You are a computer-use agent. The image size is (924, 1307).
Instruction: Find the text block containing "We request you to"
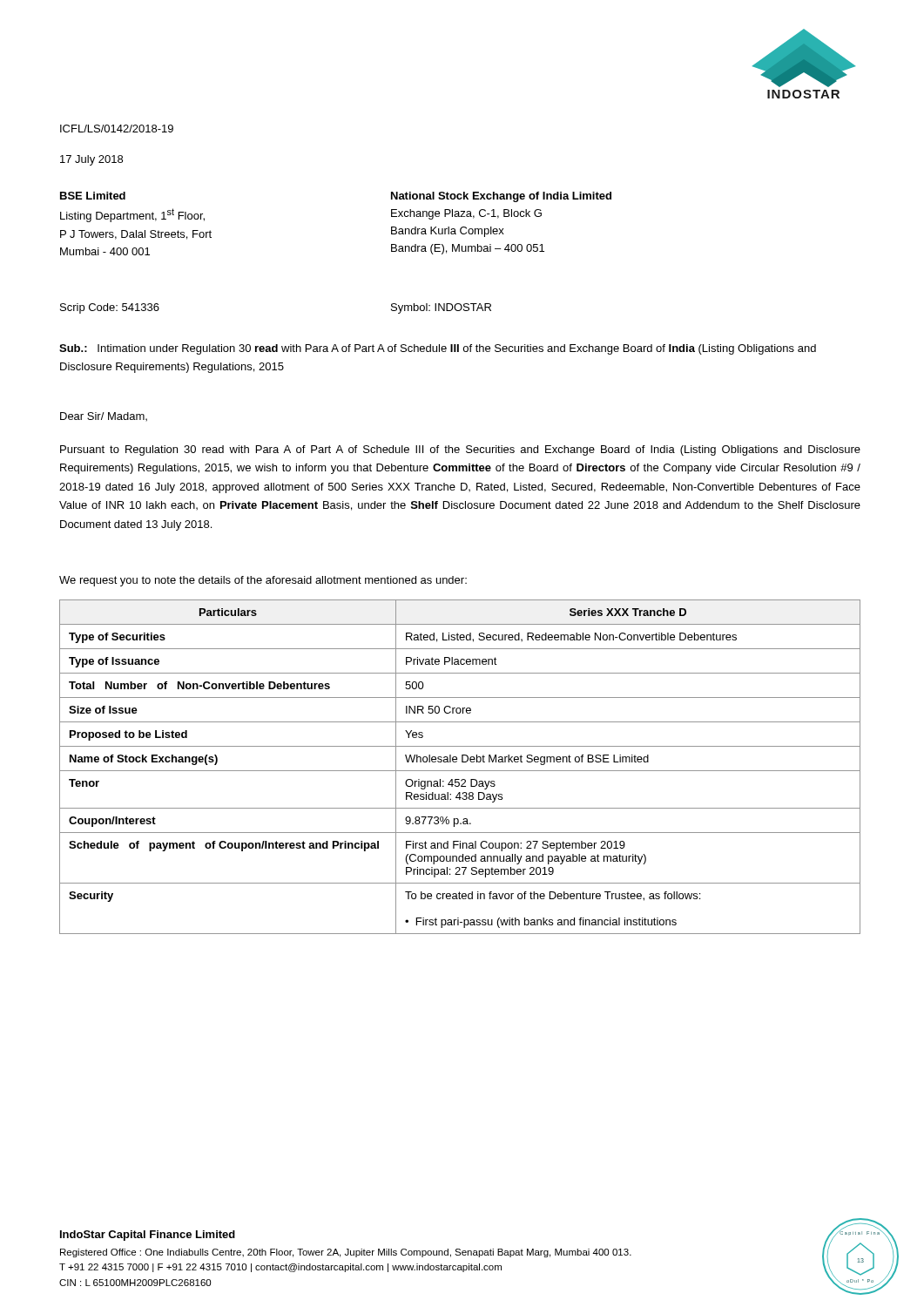coord(263,580)
